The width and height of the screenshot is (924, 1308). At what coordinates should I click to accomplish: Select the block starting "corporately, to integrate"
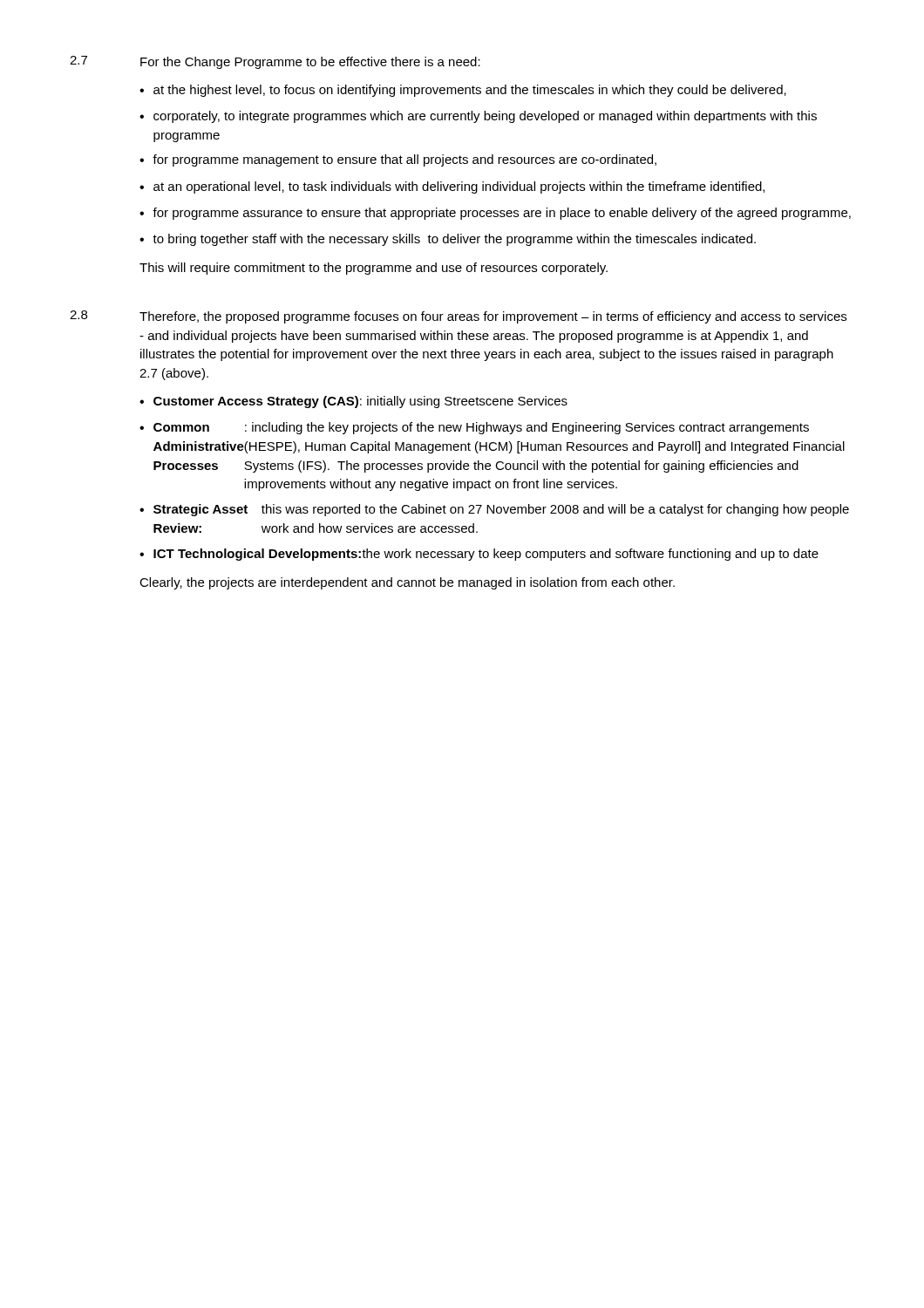click(485, 125)
